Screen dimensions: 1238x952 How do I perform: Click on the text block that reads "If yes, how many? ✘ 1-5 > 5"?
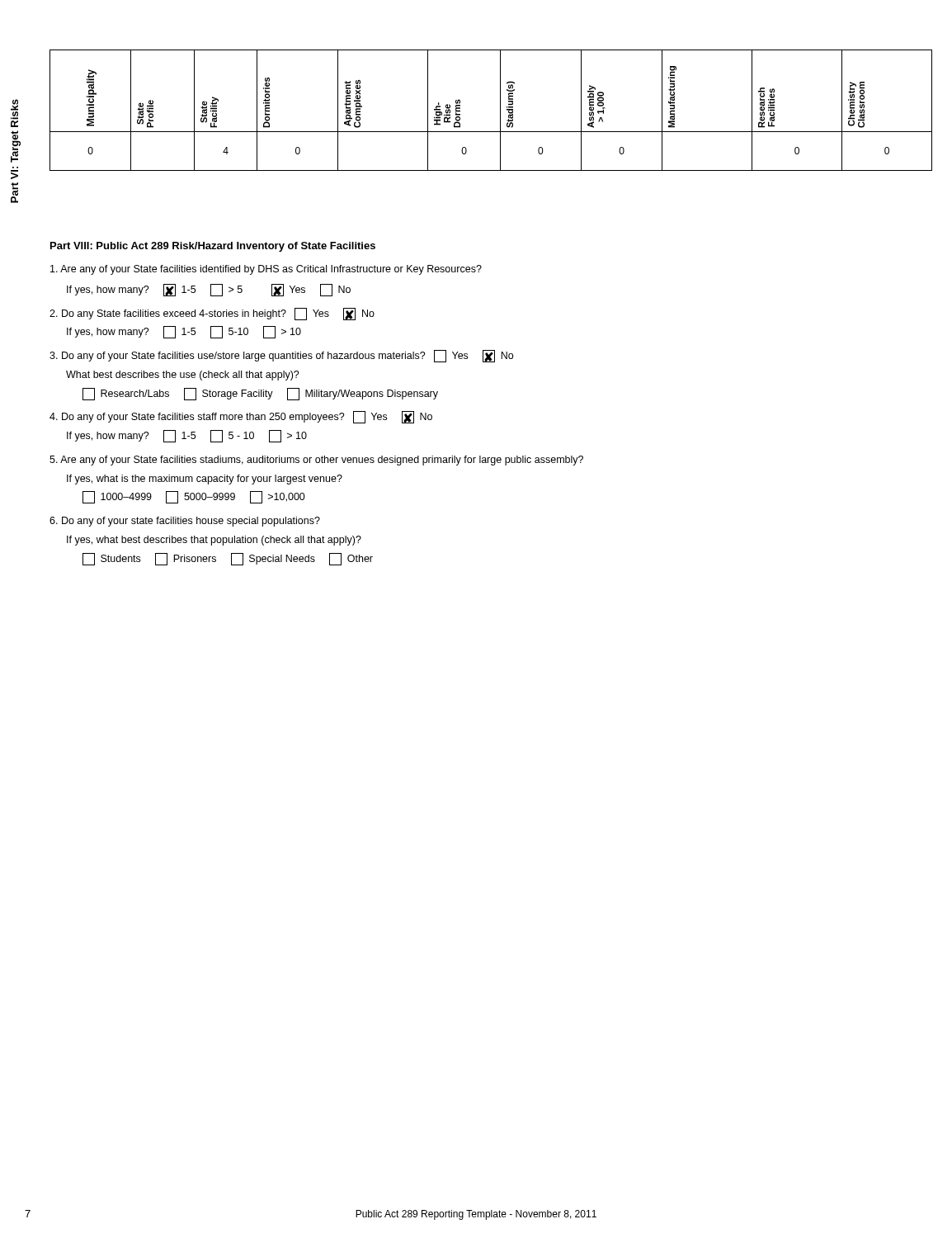pyautogui.click(x=208, y=291)
